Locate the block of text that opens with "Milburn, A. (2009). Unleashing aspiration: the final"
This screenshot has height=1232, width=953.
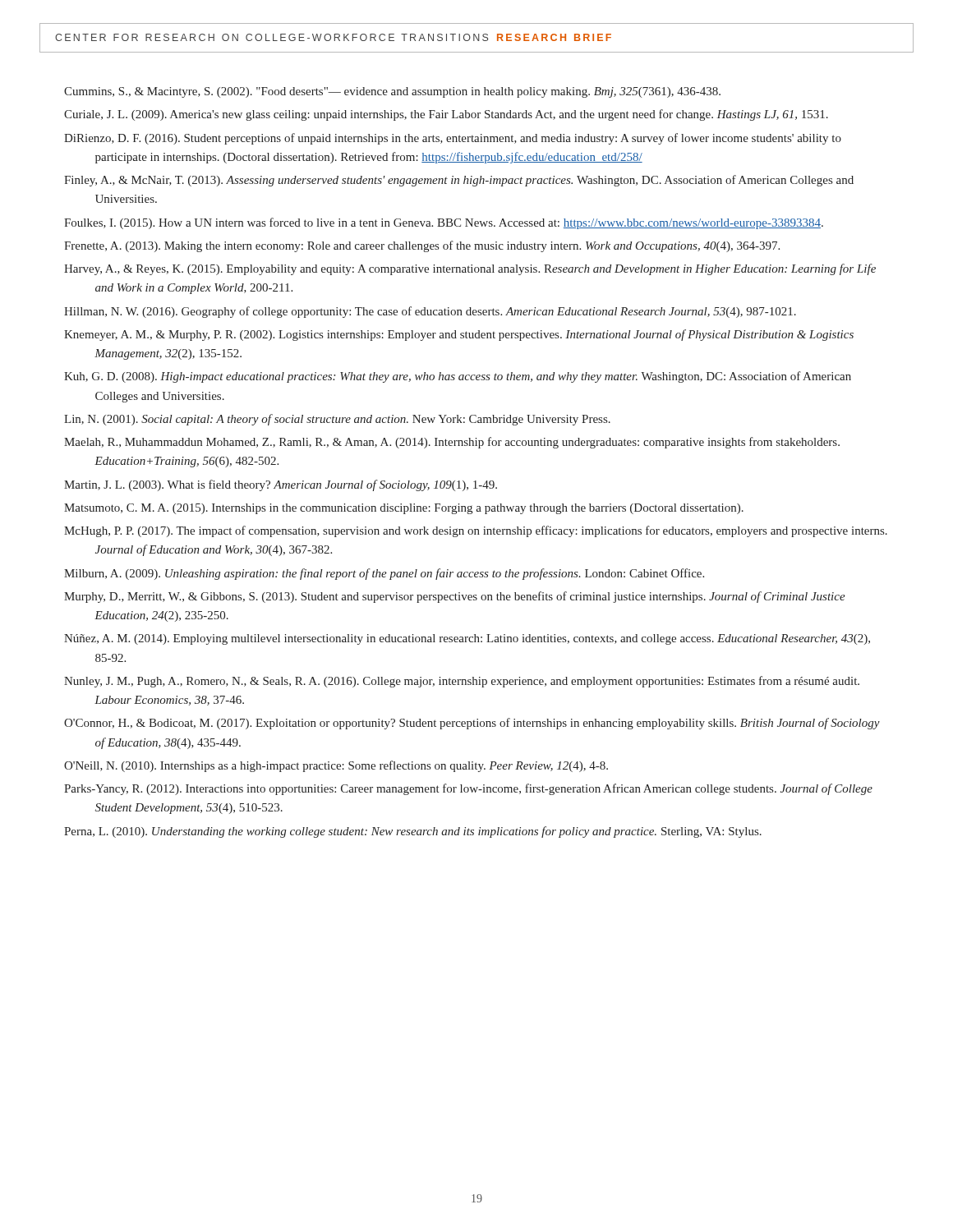[385, 573]
